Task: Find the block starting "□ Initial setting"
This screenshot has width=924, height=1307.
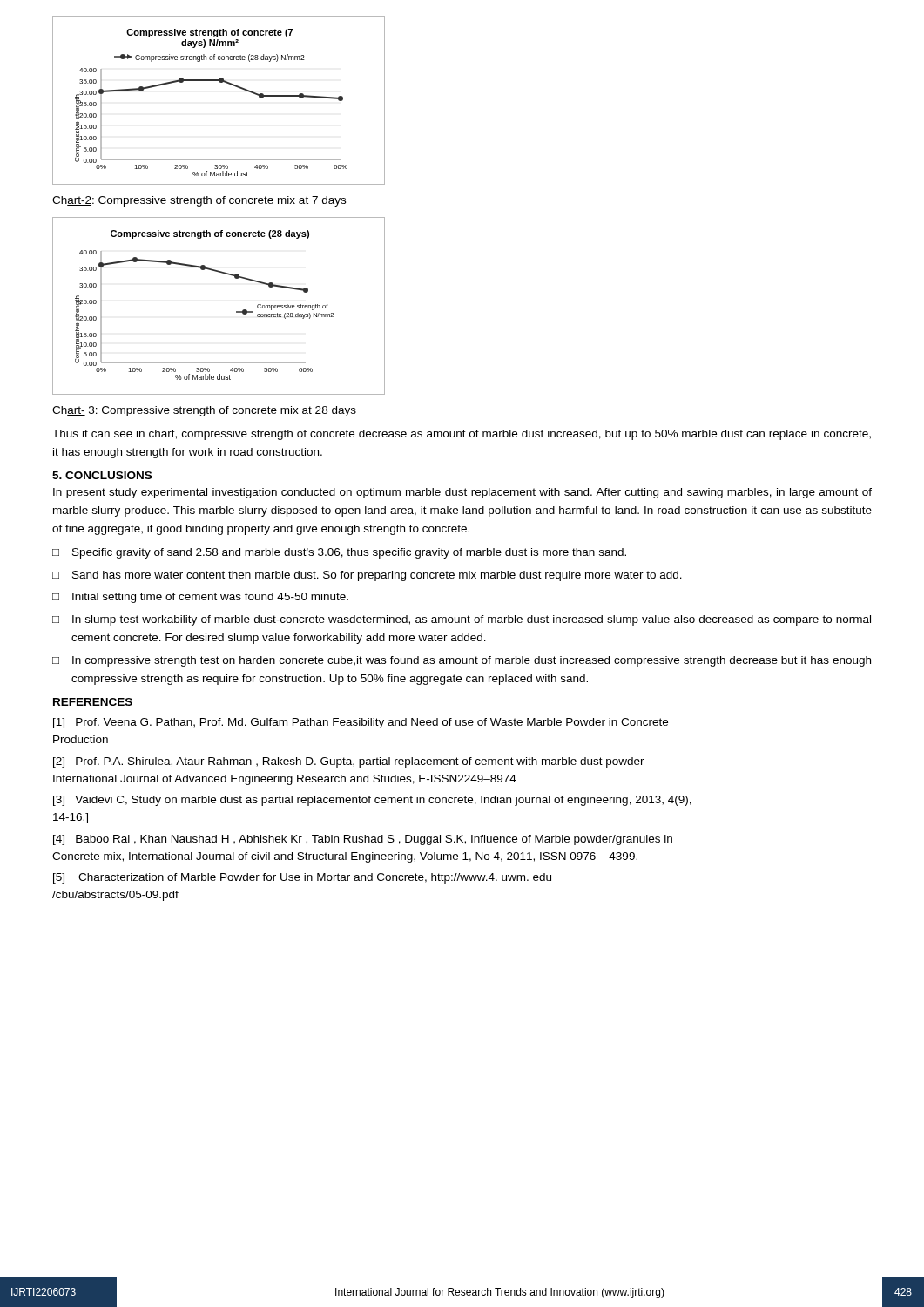Action: click(x=201, y=598)
